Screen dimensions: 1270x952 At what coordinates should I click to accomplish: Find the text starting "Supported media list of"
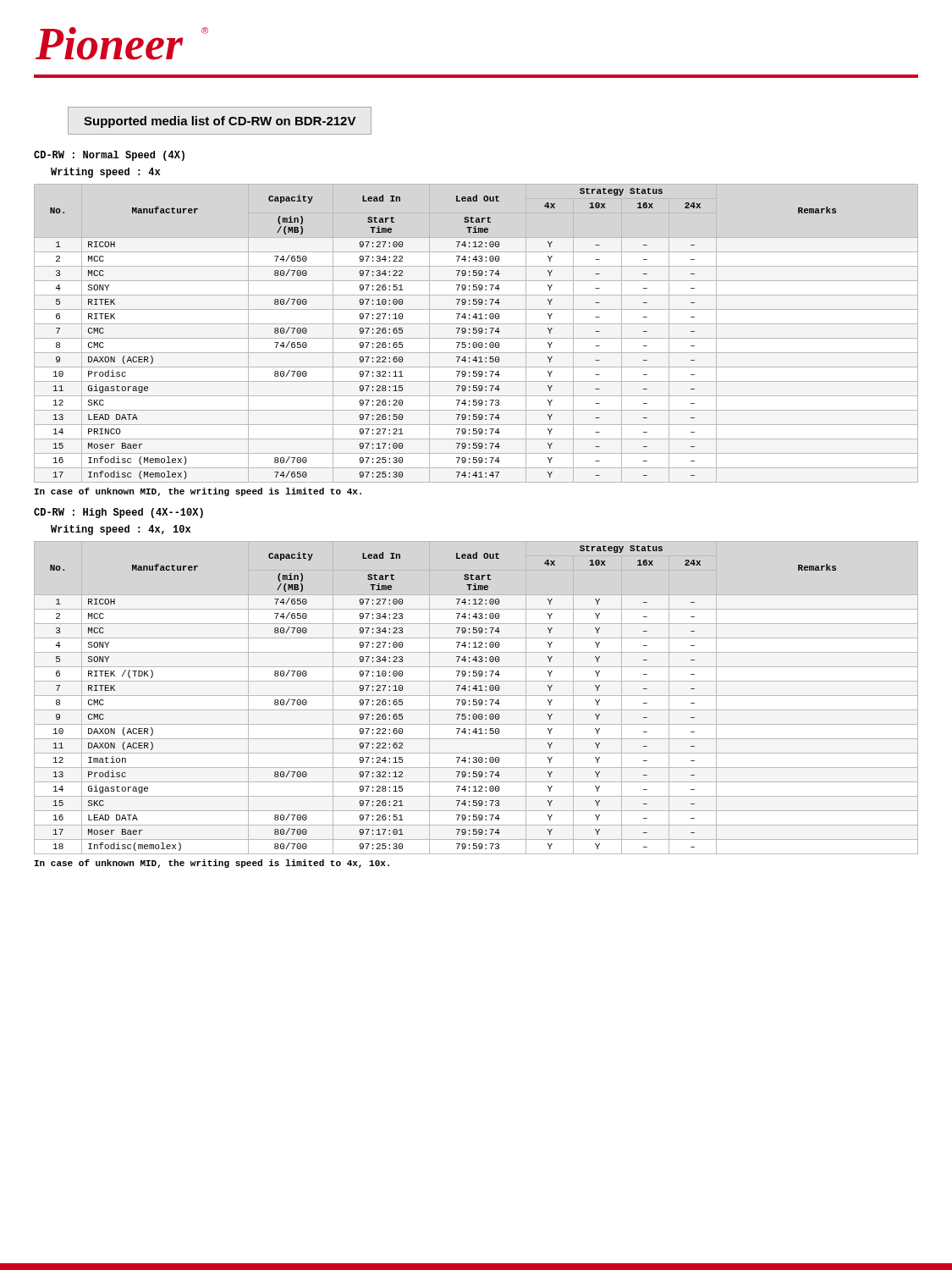coord(220,121)
